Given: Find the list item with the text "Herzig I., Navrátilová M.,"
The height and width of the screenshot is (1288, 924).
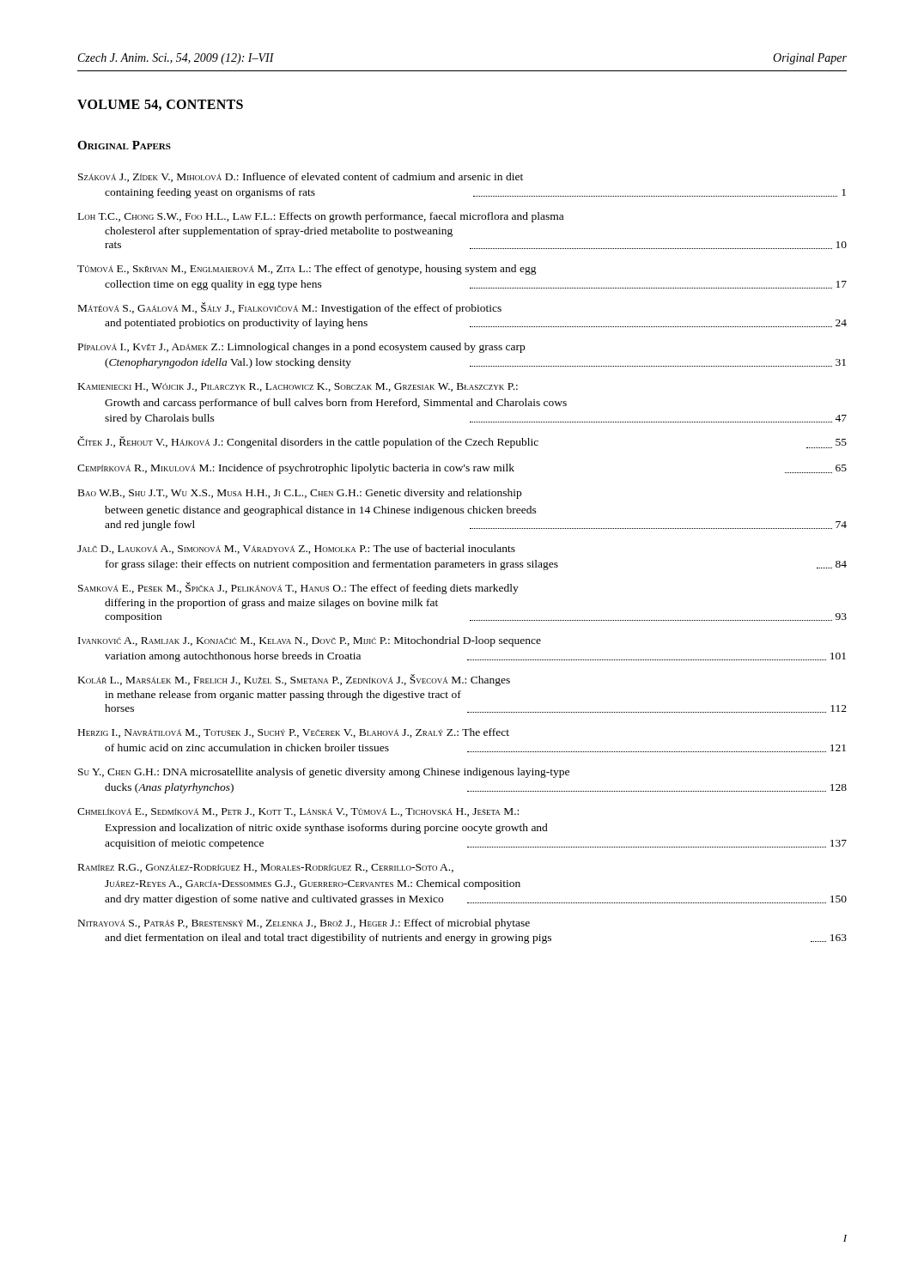Looking at the screenshot, I should pyautogui.click(x=462, y=740).
